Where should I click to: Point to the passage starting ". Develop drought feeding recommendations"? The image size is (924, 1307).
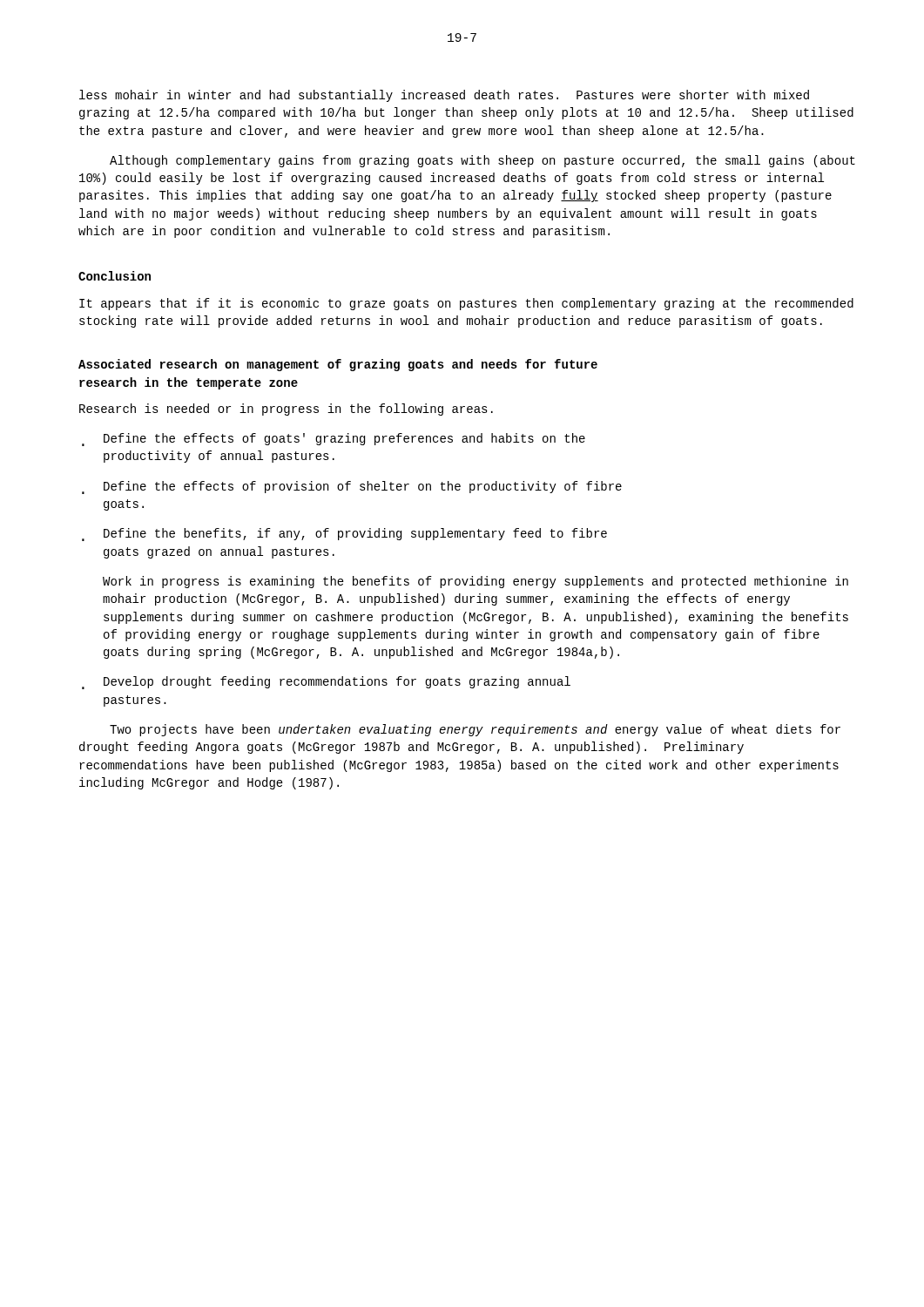[469, 692]
